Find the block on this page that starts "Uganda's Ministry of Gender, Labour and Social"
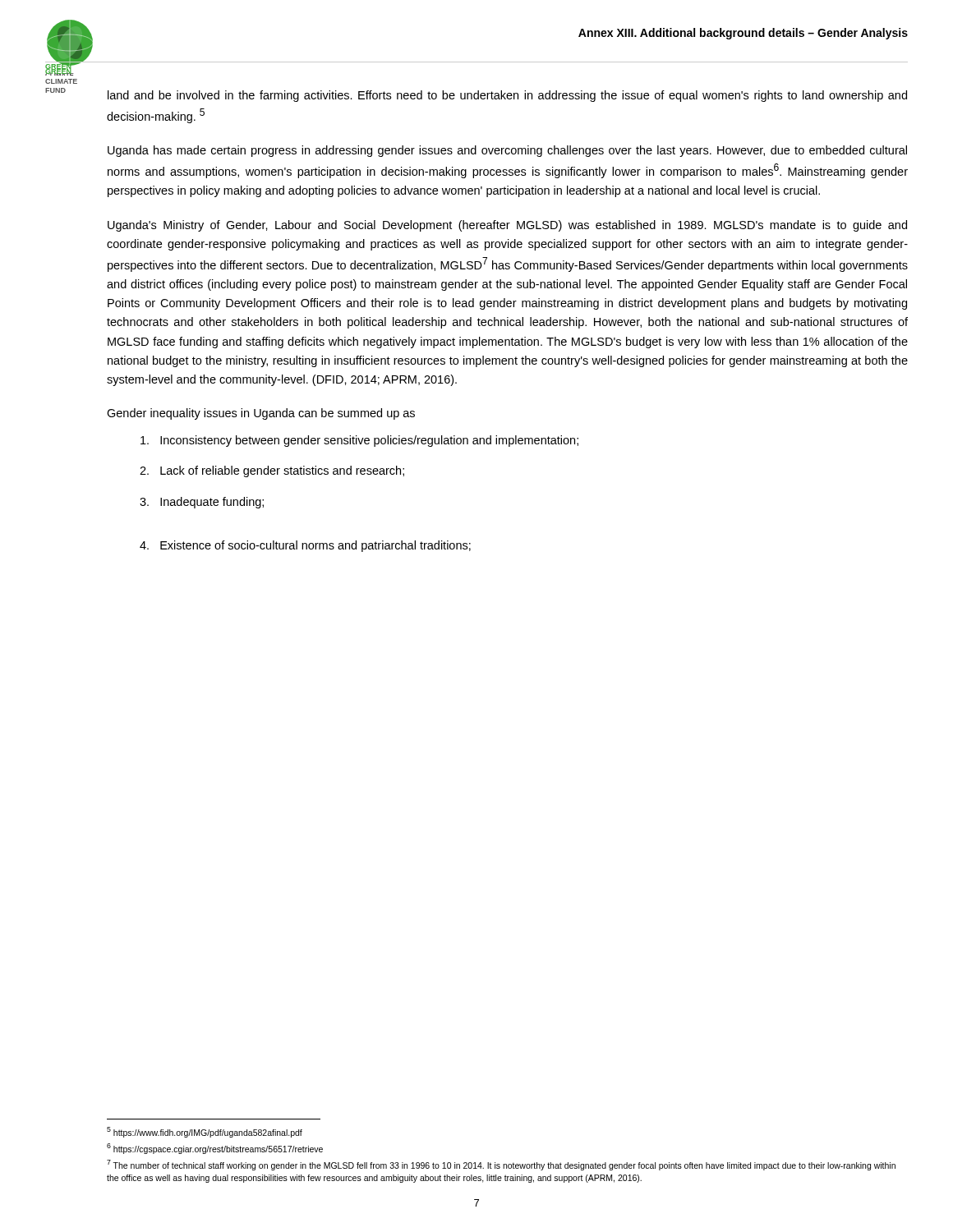The width and height of the screenshot is (953, 1232). [507, 302]
